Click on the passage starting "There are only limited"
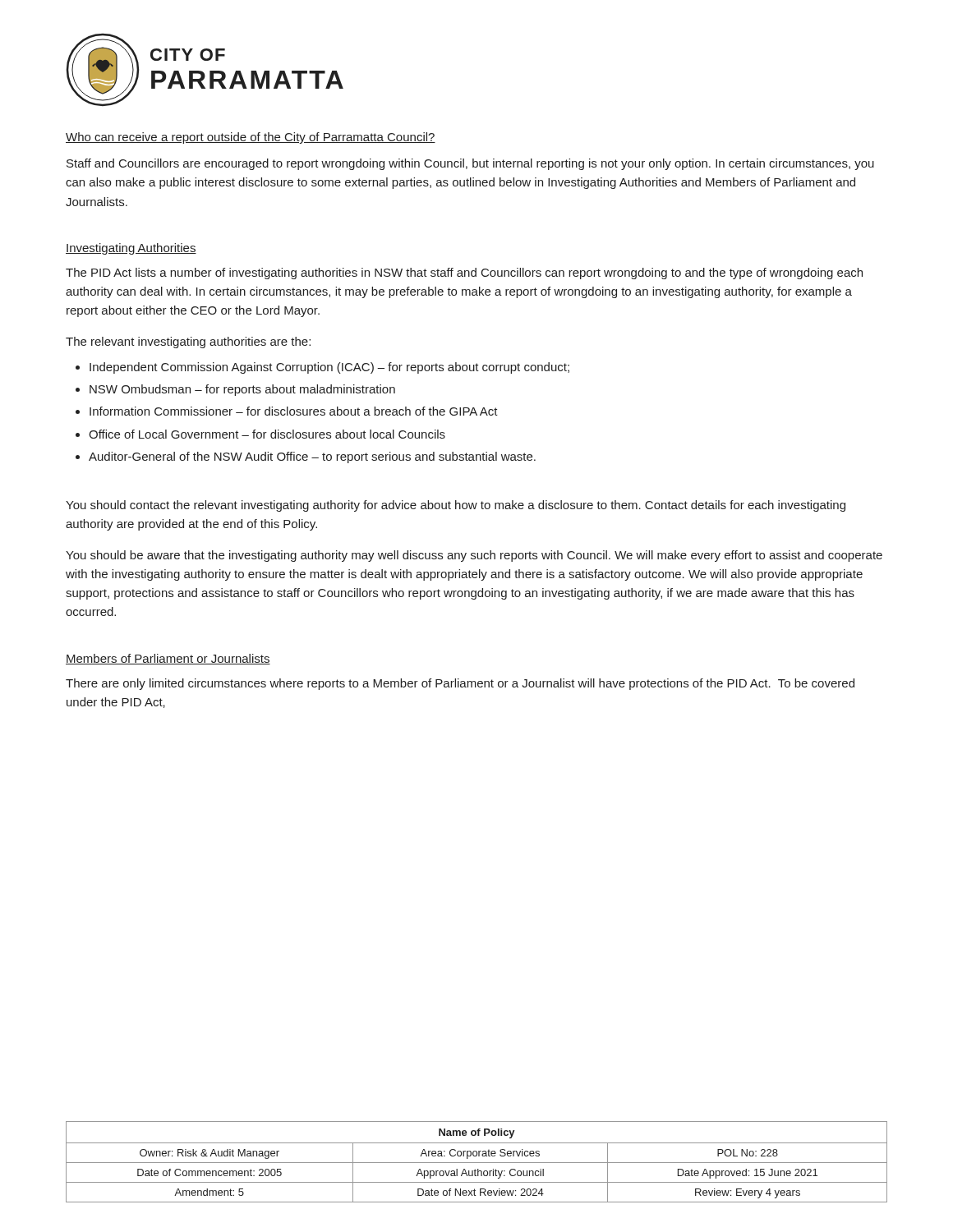 (460, 692)
